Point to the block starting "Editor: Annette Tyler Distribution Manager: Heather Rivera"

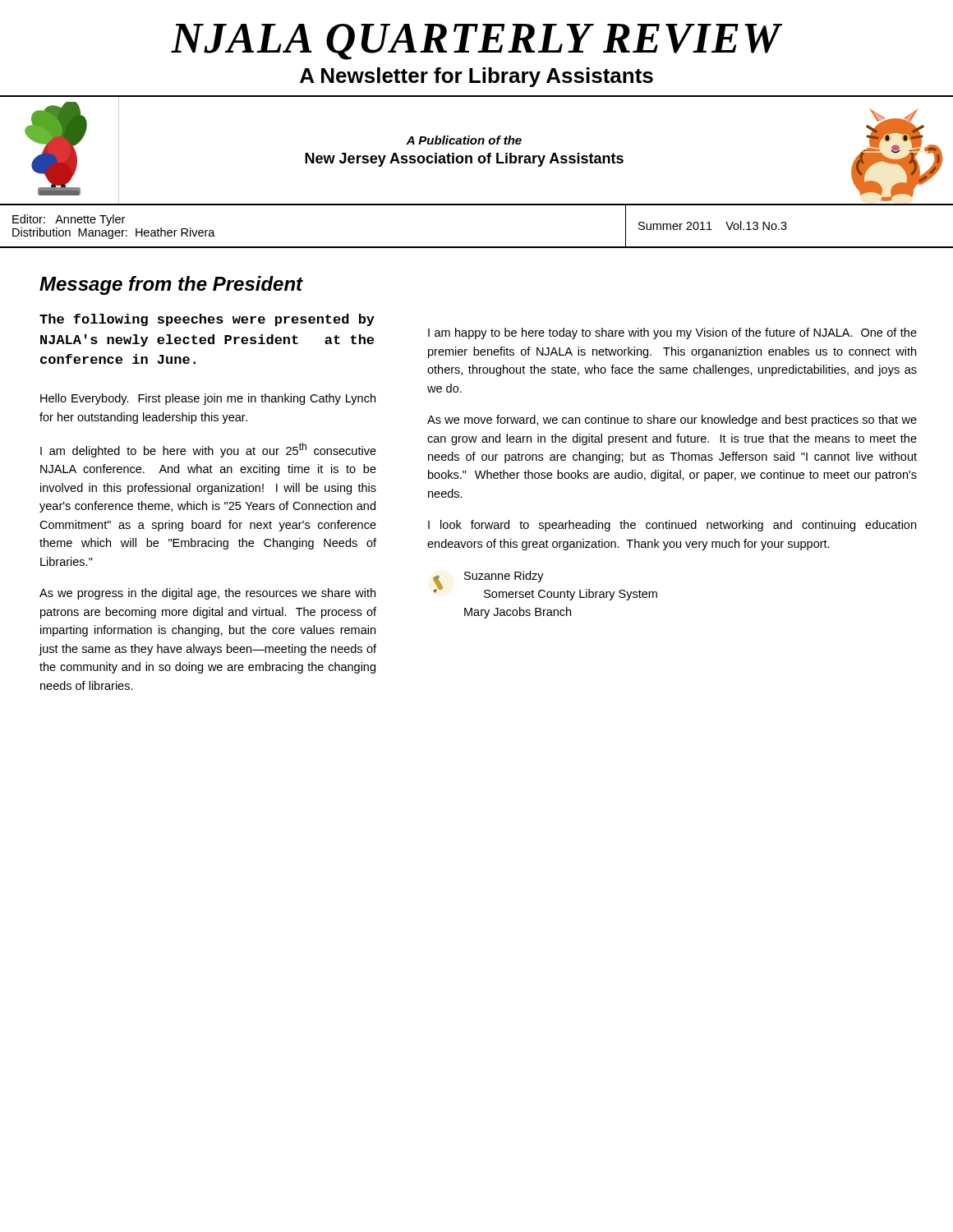click(x=113, y=226)
